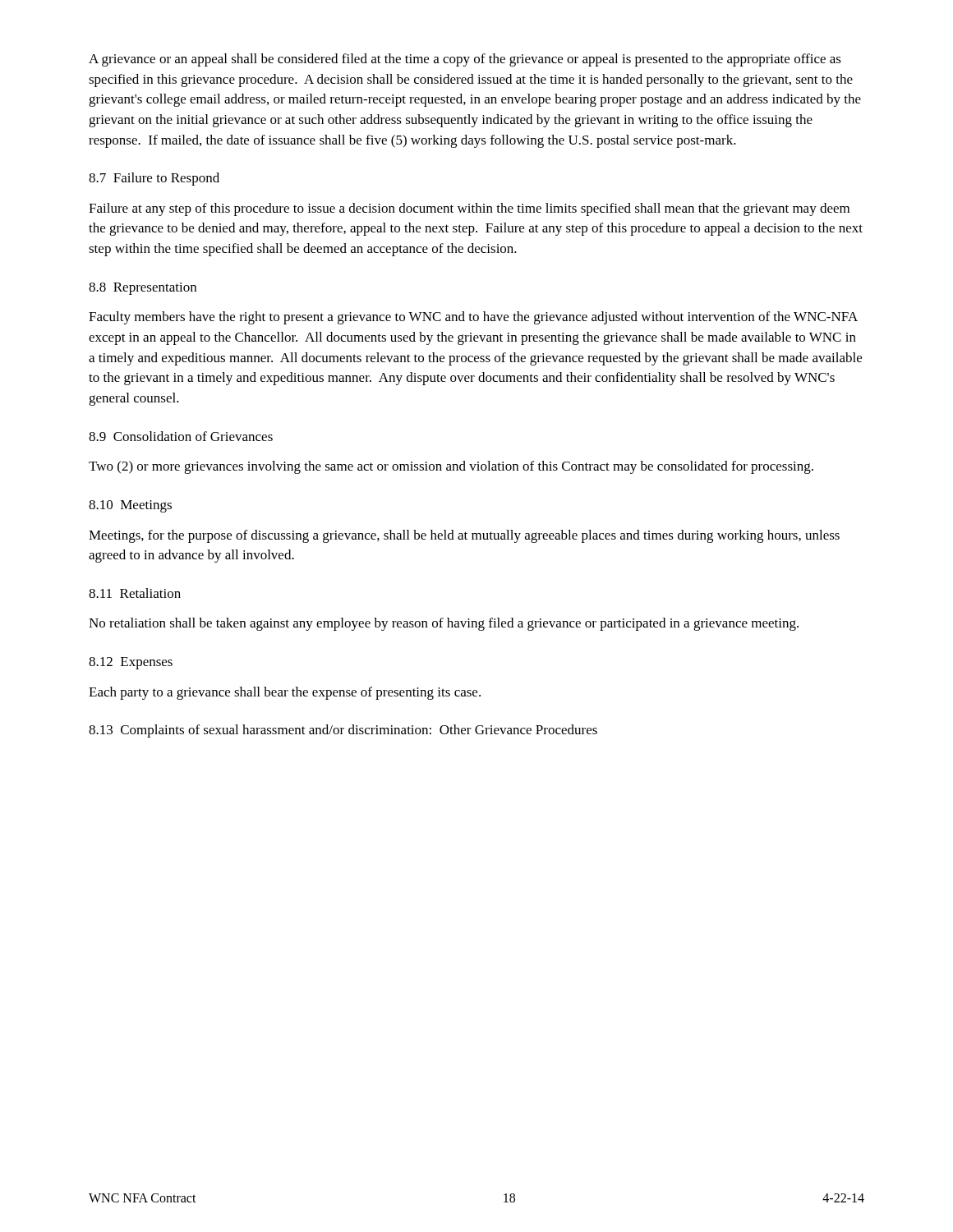The width and height of the screenshot is (953, 1232).
Task: Navigate to the passage starting "Meetings, for the purpose of discussing a grievance,"
Action: point(464,545)
